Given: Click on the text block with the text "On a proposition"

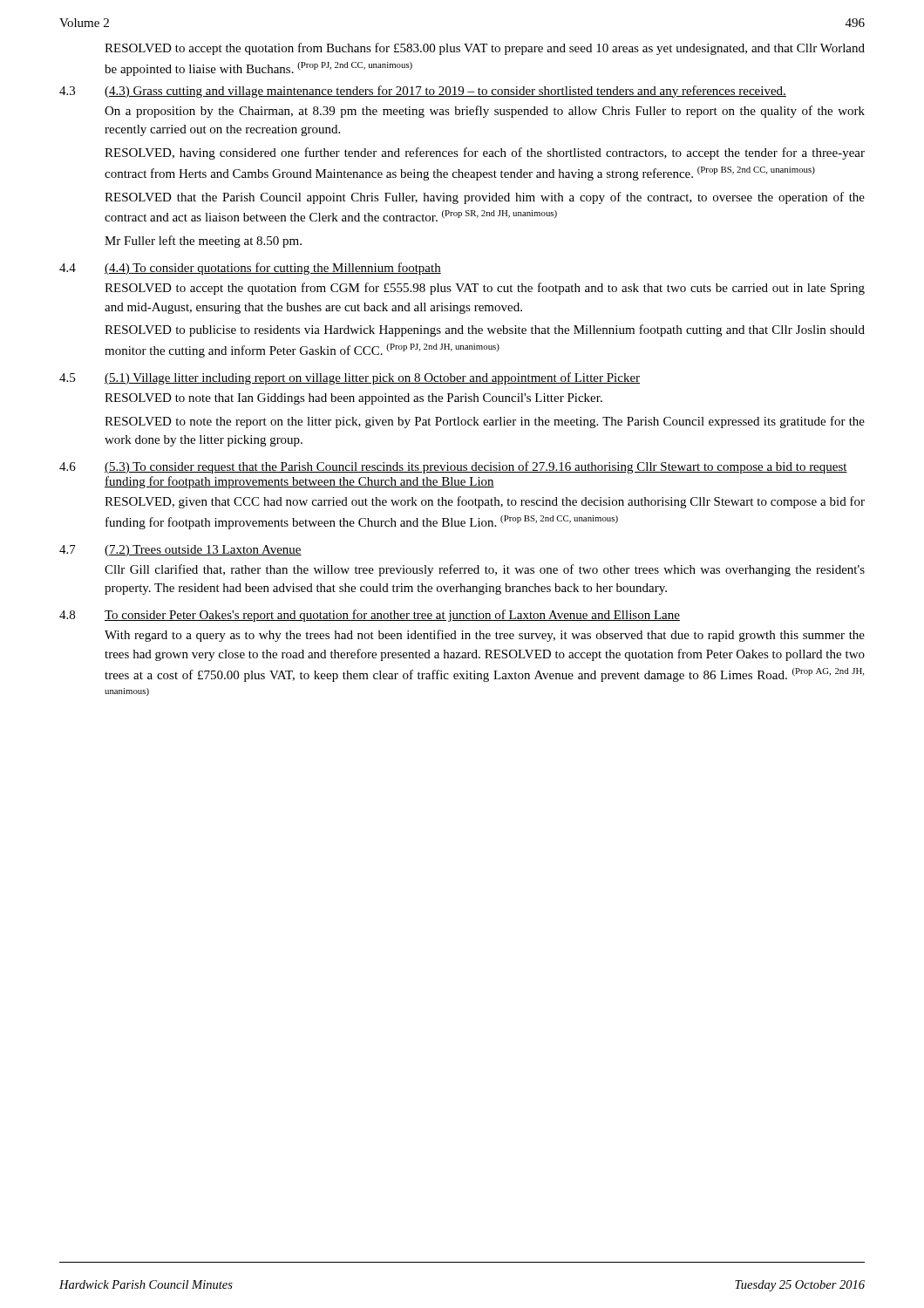Looking at the screenshot, I should tap(485, 176).
